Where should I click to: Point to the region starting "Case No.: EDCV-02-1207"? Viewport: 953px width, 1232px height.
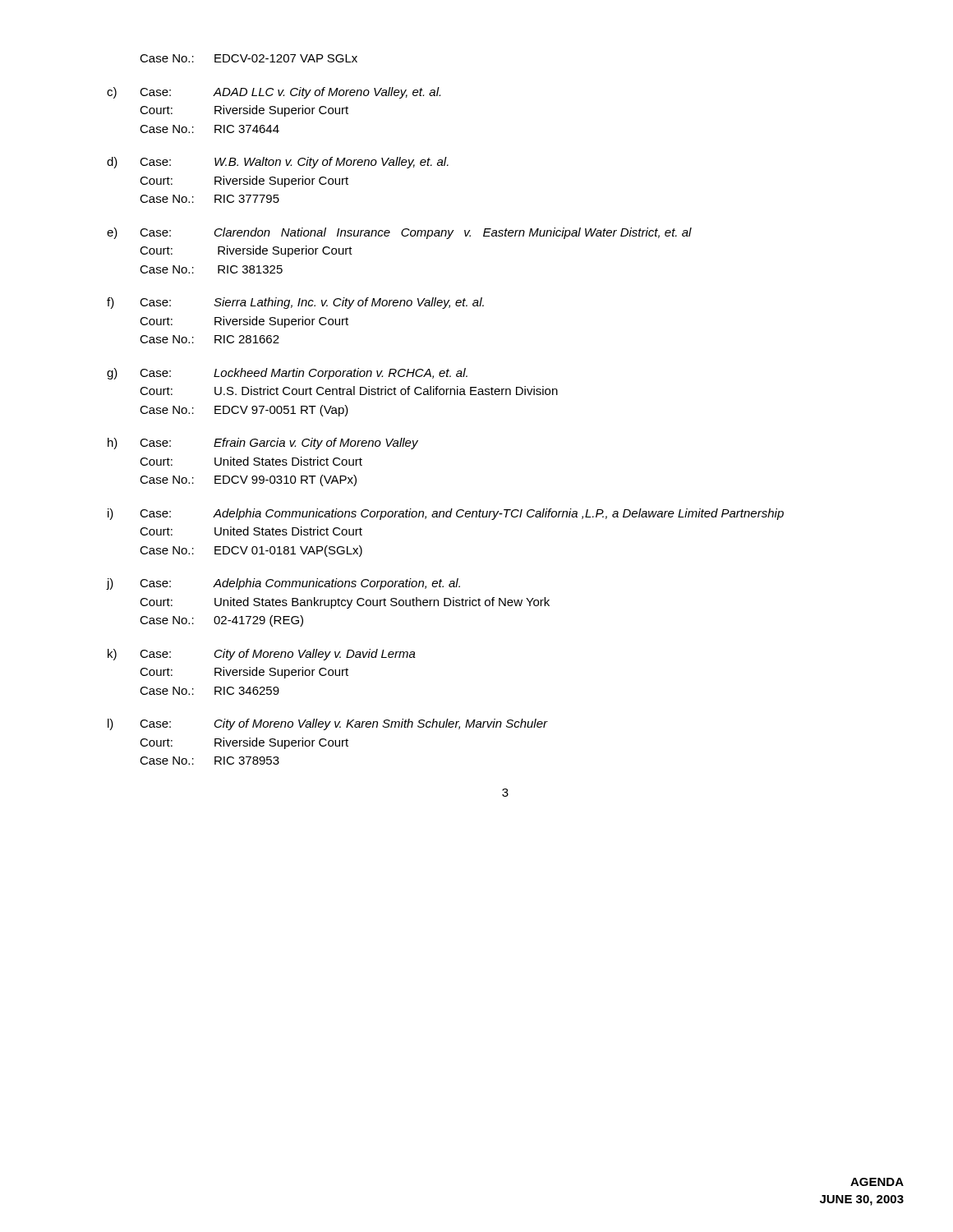click(232, 59)
